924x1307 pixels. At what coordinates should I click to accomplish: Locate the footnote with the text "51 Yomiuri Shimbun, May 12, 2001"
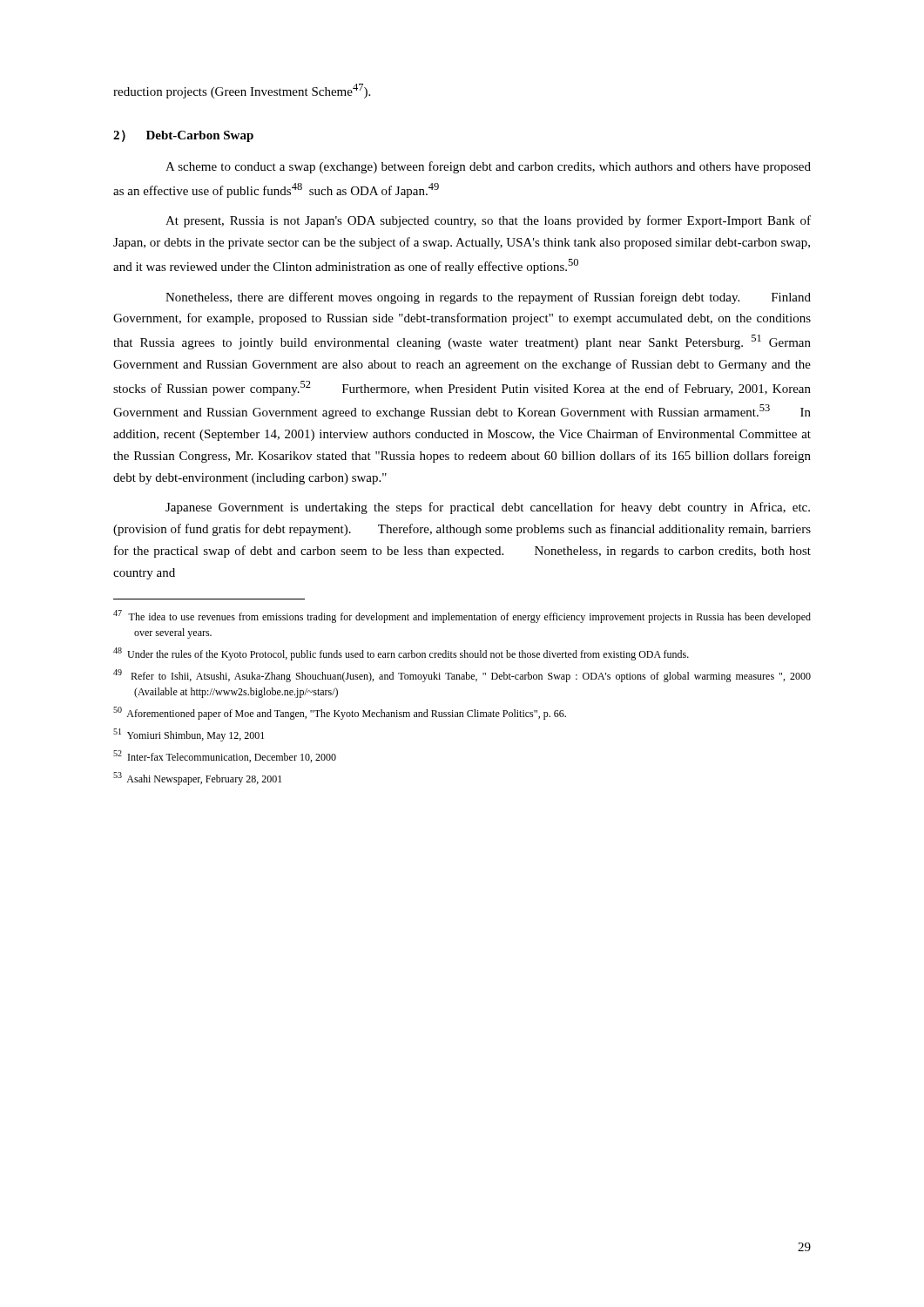189,734
